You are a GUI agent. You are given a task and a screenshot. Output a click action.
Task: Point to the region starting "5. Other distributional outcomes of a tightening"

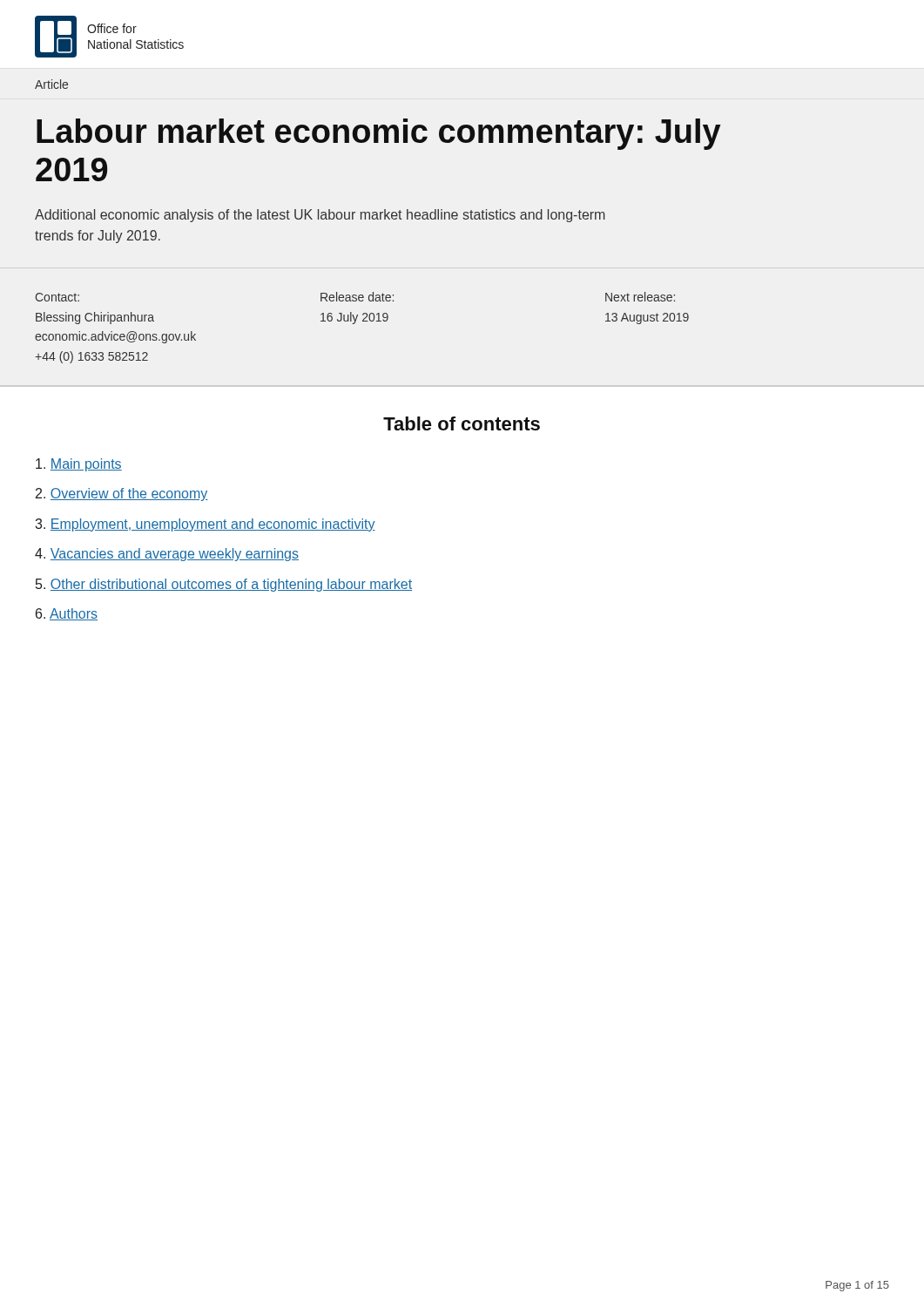(223, 584)
